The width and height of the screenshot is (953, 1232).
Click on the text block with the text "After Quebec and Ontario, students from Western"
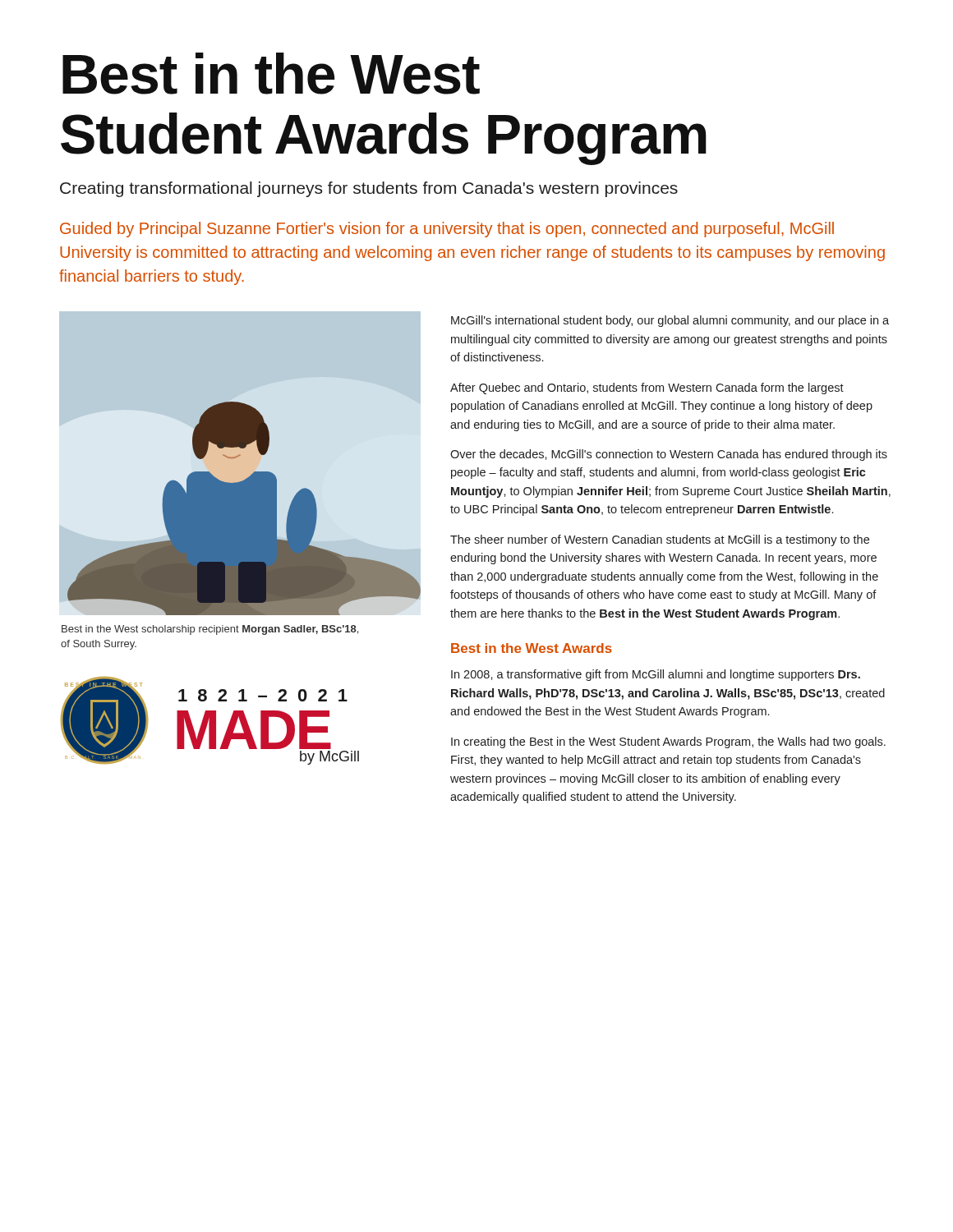pos(672,406)
